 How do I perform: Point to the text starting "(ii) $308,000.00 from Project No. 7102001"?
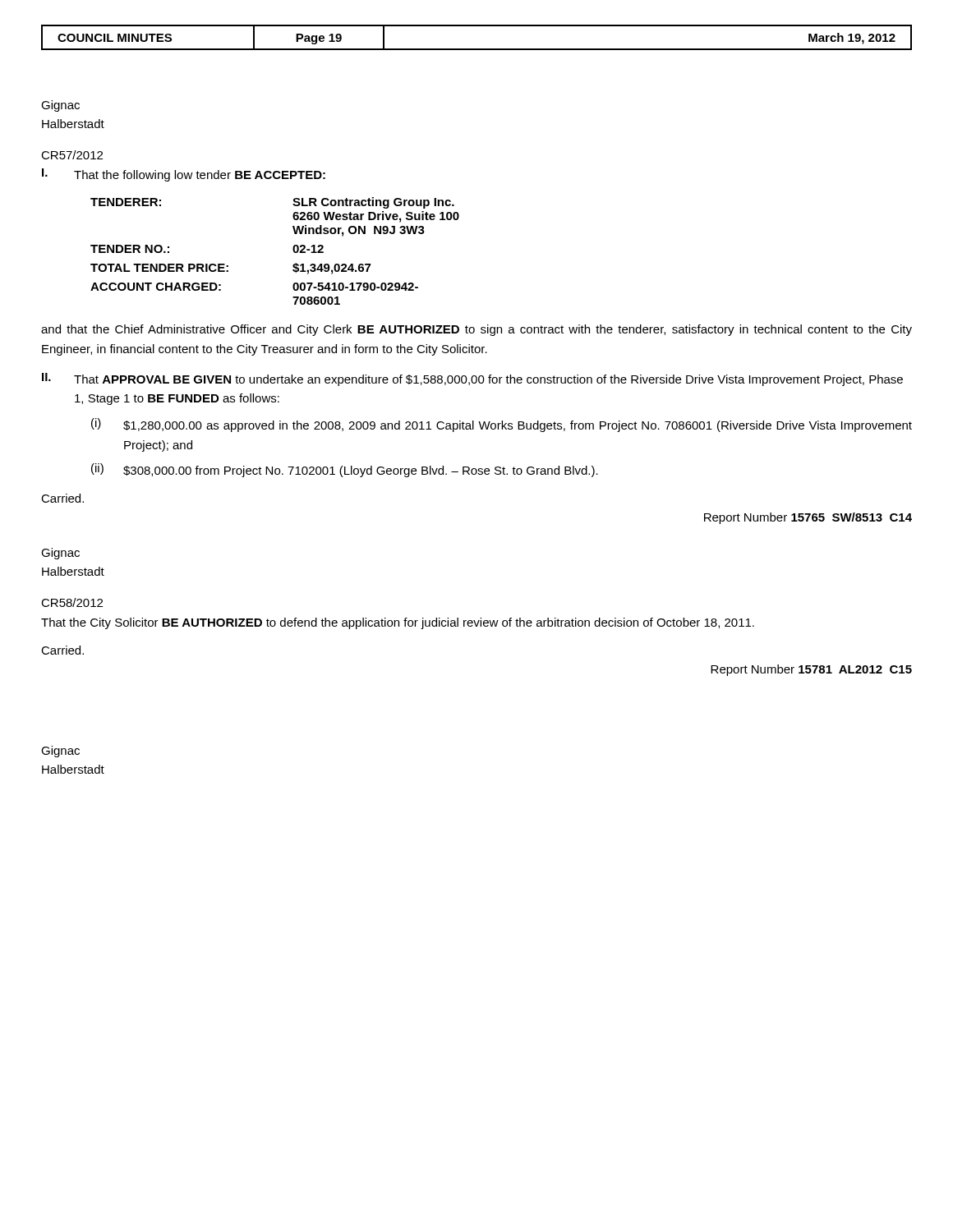(x=501, y=470)
